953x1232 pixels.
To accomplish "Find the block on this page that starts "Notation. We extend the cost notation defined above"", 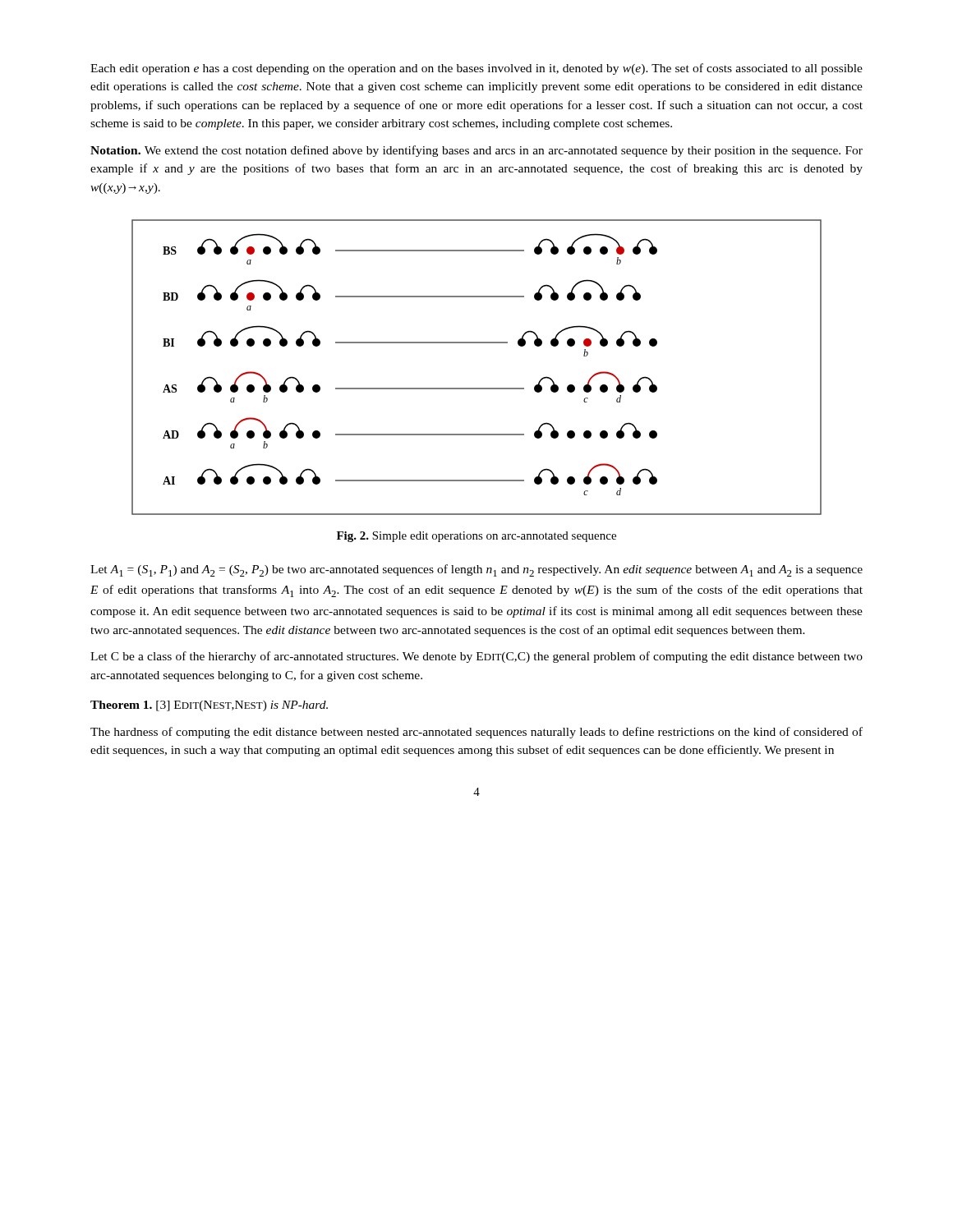I will click(x=476, y=168).
